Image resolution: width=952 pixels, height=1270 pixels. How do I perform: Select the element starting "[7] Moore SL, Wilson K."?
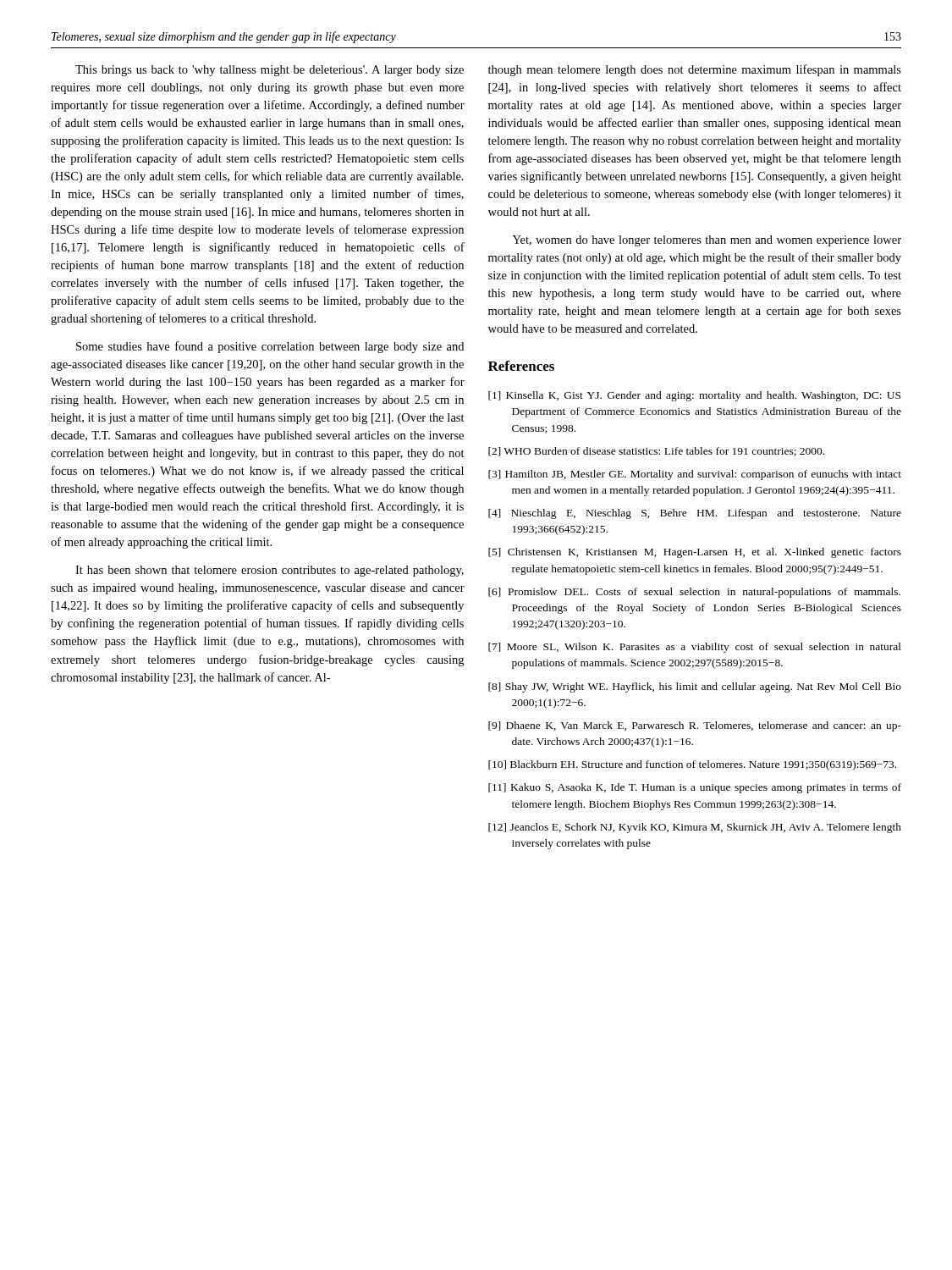(695, 655)
